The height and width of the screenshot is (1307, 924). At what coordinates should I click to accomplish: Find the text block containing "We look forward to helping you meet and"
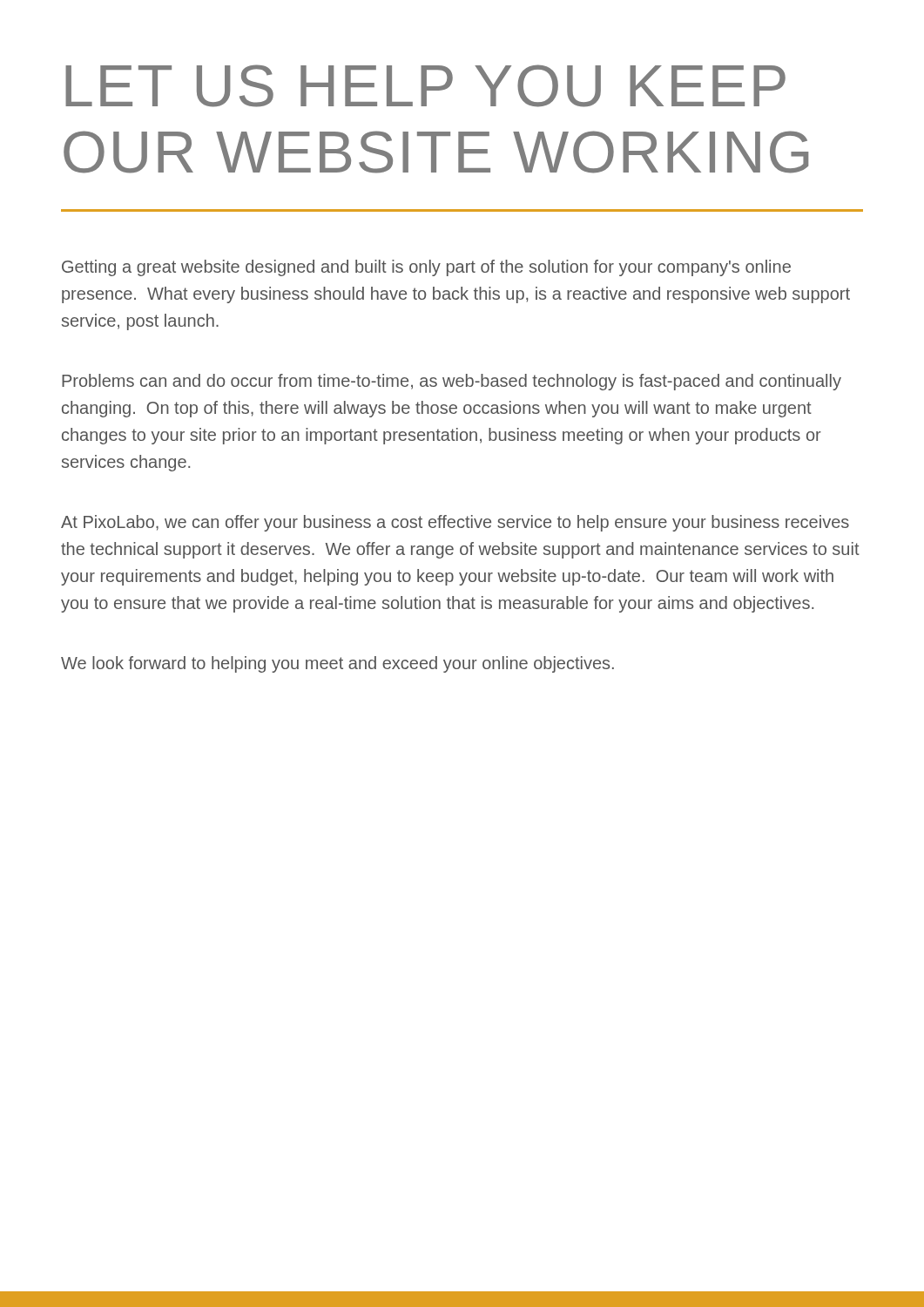click(x=338, y=663)
